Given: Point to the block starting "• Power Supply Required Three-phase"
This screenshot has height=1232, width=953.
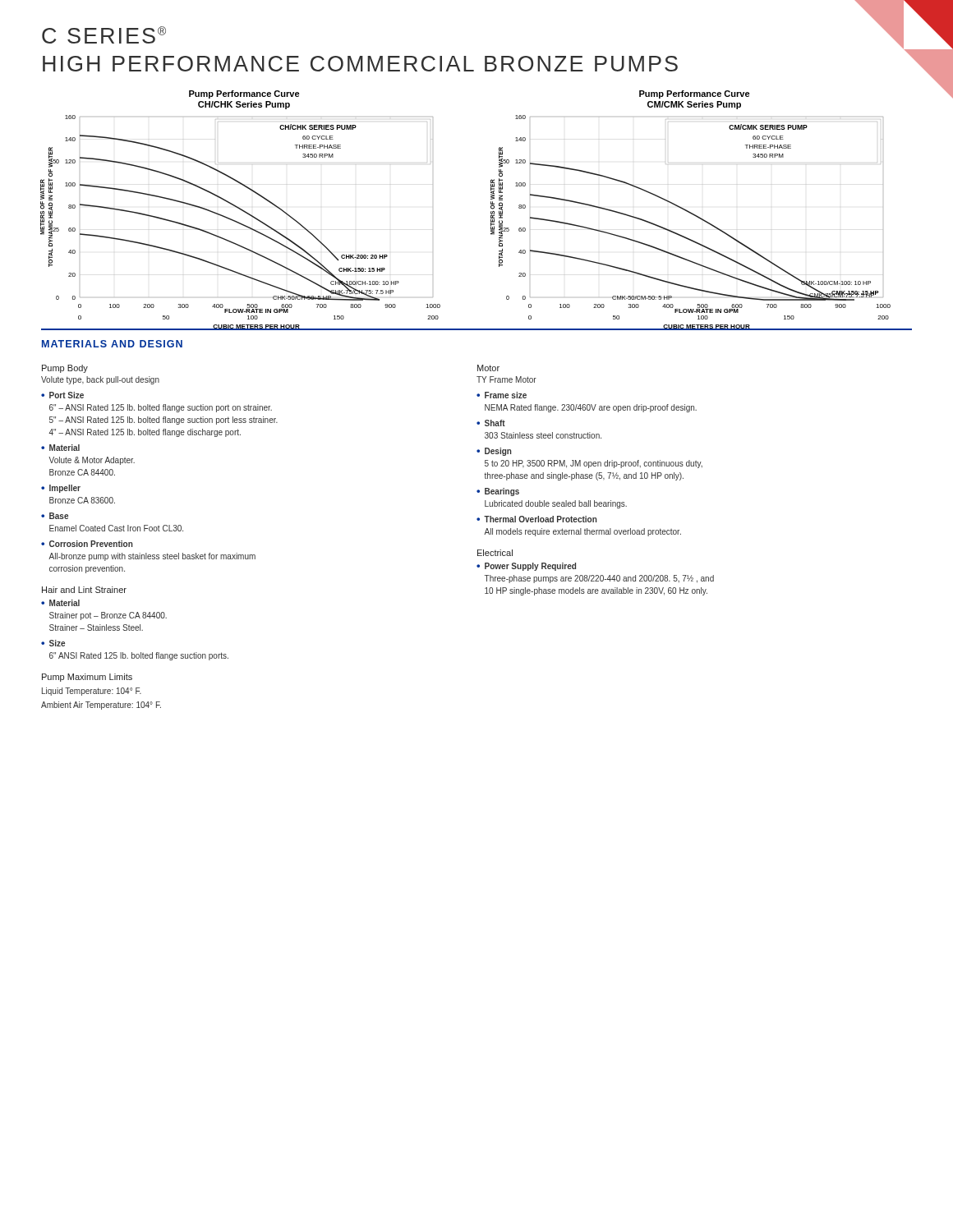Looking at the screenshot, I should (595, 579).
